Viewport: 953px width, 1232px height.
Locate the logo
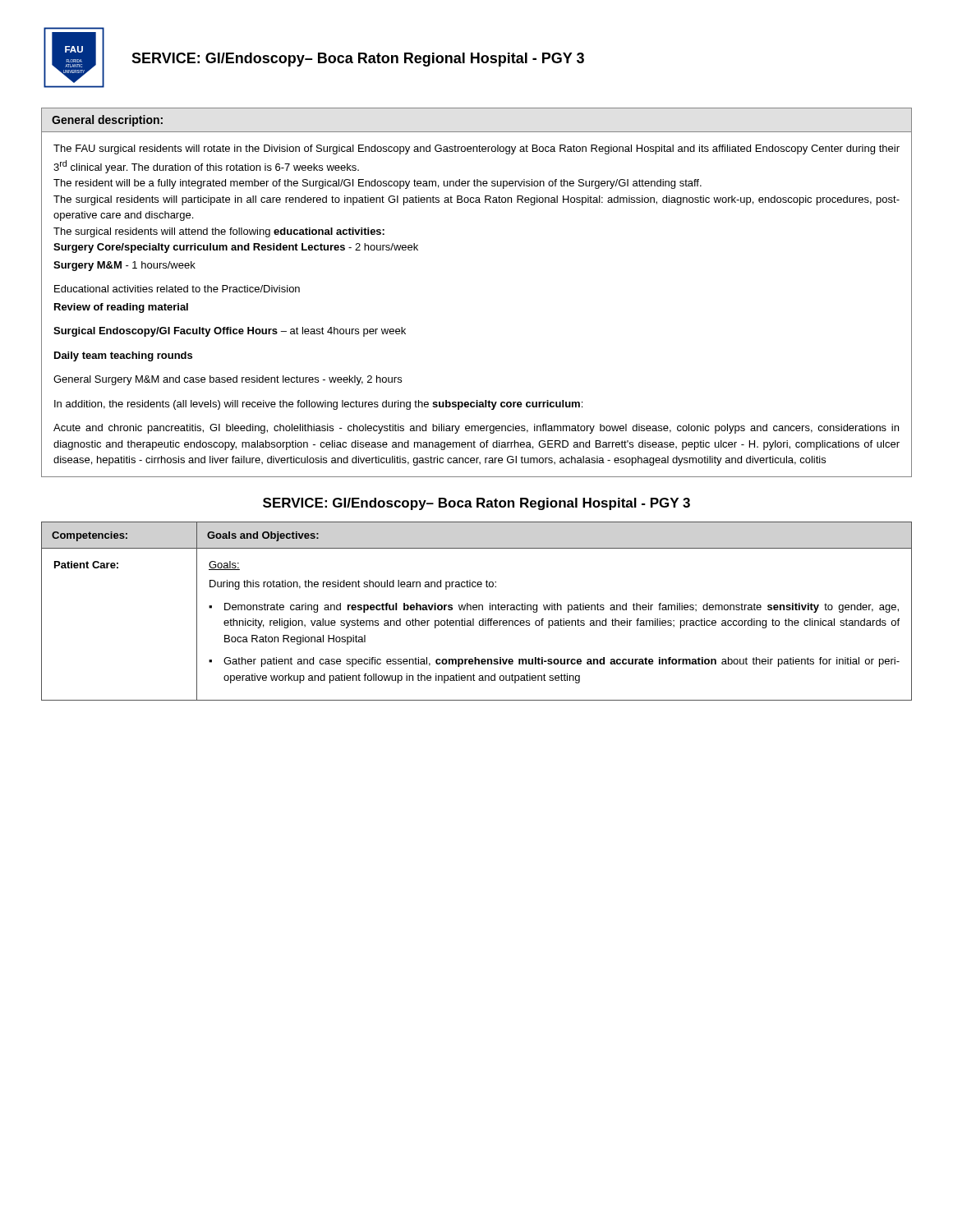pyautogui.click(x=74, y=59)
